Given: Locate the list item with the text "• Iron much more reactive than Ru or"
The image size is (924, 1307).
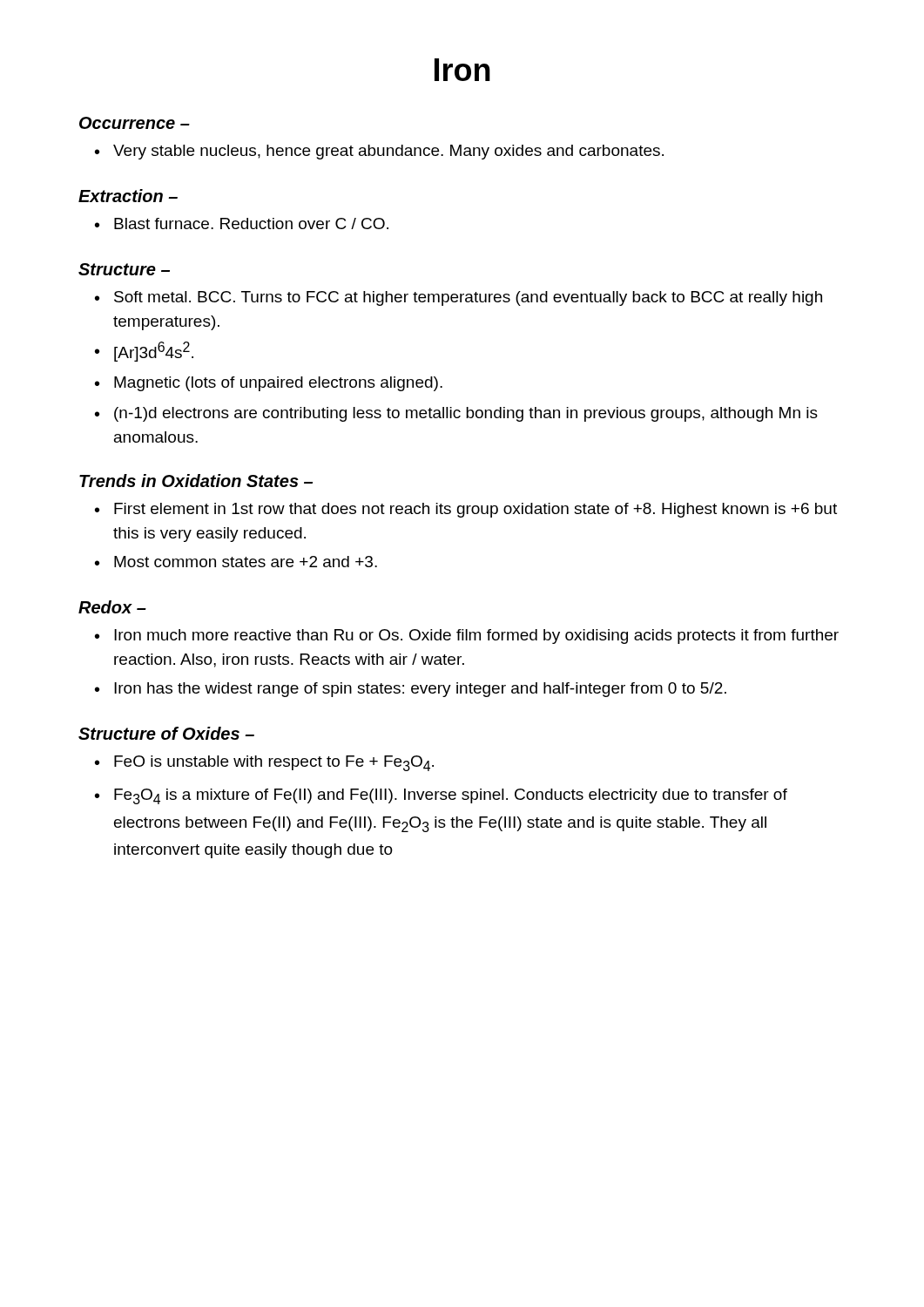Looking at the screenshot, I should 470,647.
